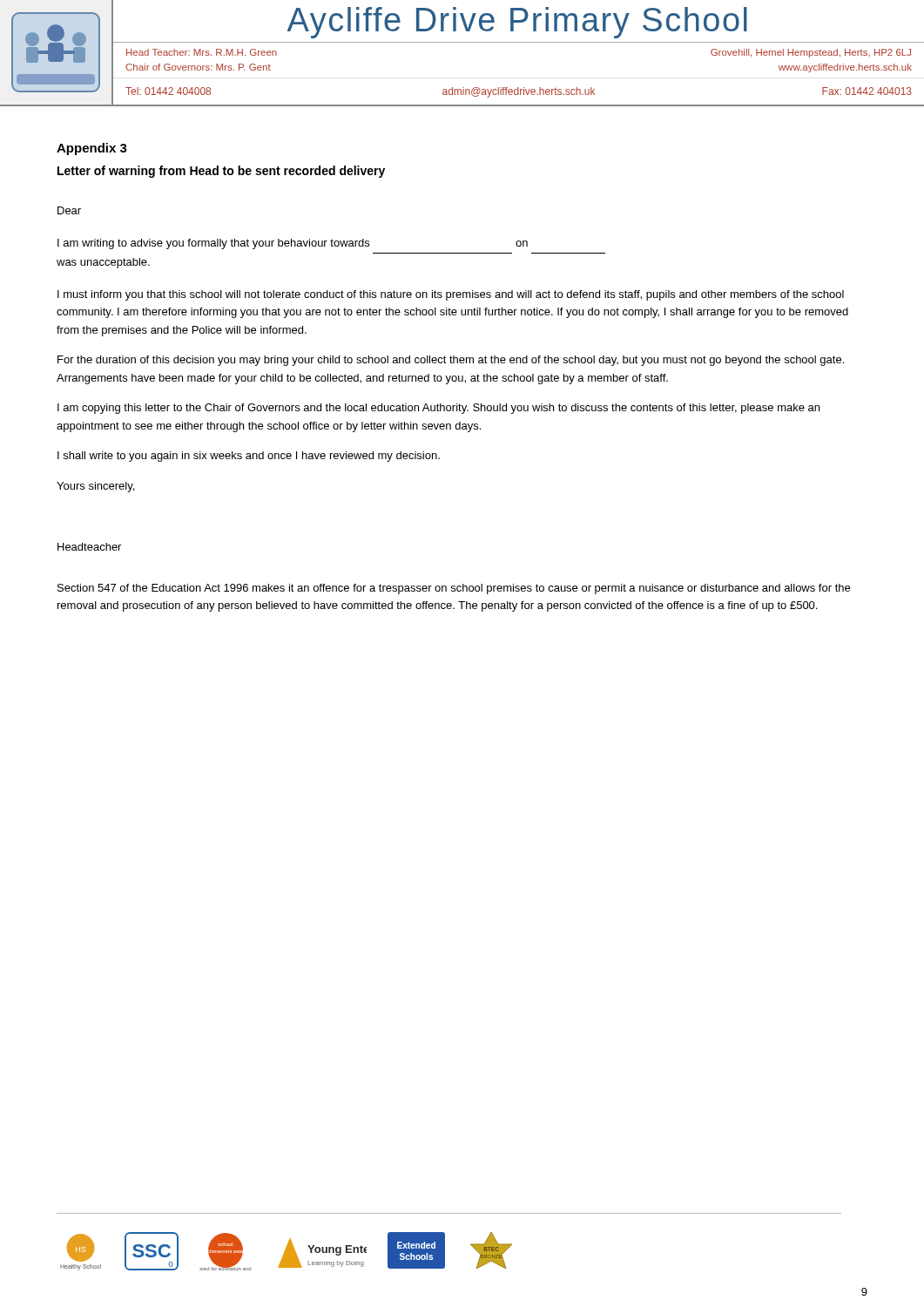Find the section header that reads "Appendix 3"
This screenshot has height=1307, width=924.
tap(92, 148)
